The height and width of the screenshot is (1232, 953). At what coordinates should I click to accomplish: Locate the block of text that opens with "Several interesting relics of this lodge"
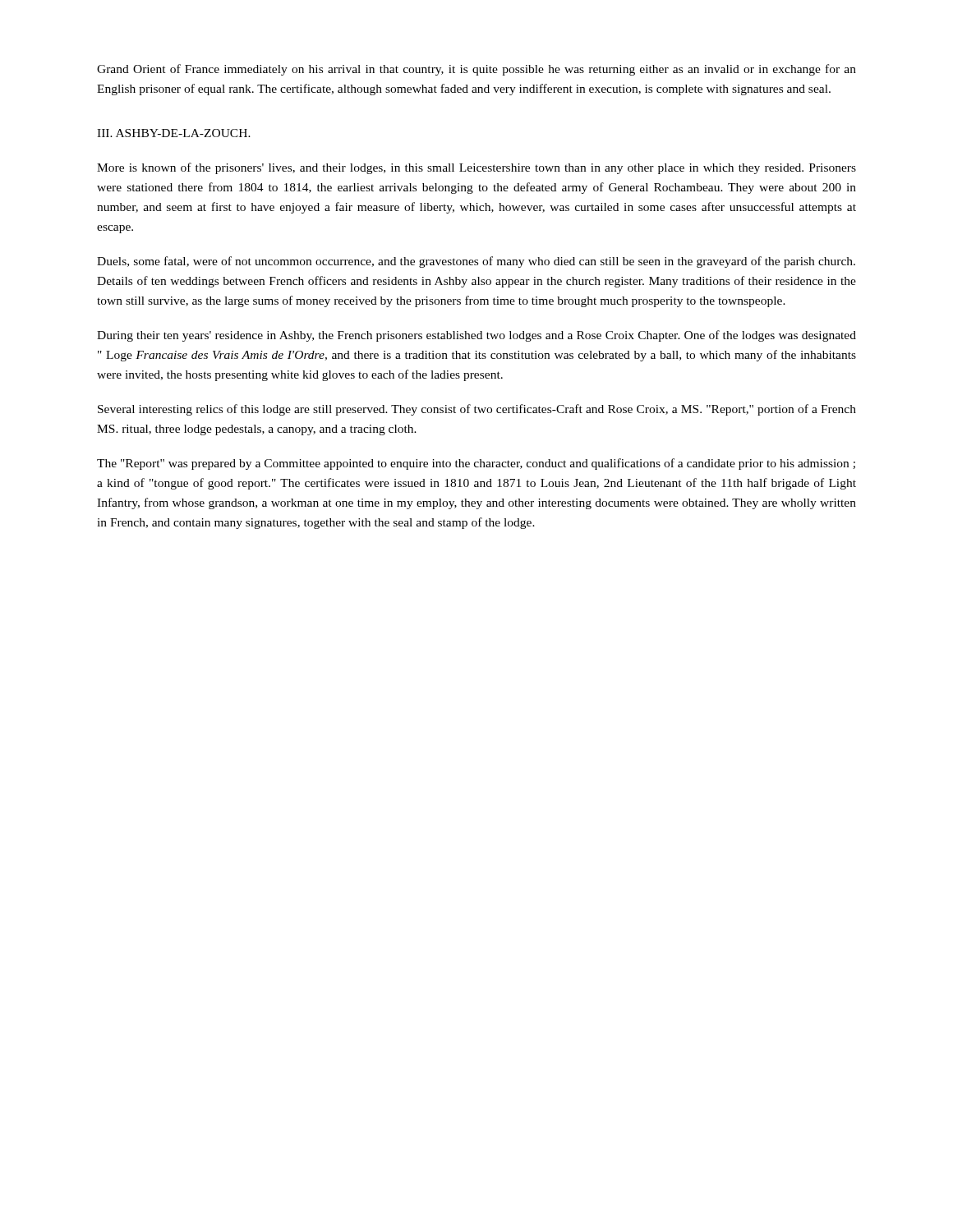click(476, 419)
